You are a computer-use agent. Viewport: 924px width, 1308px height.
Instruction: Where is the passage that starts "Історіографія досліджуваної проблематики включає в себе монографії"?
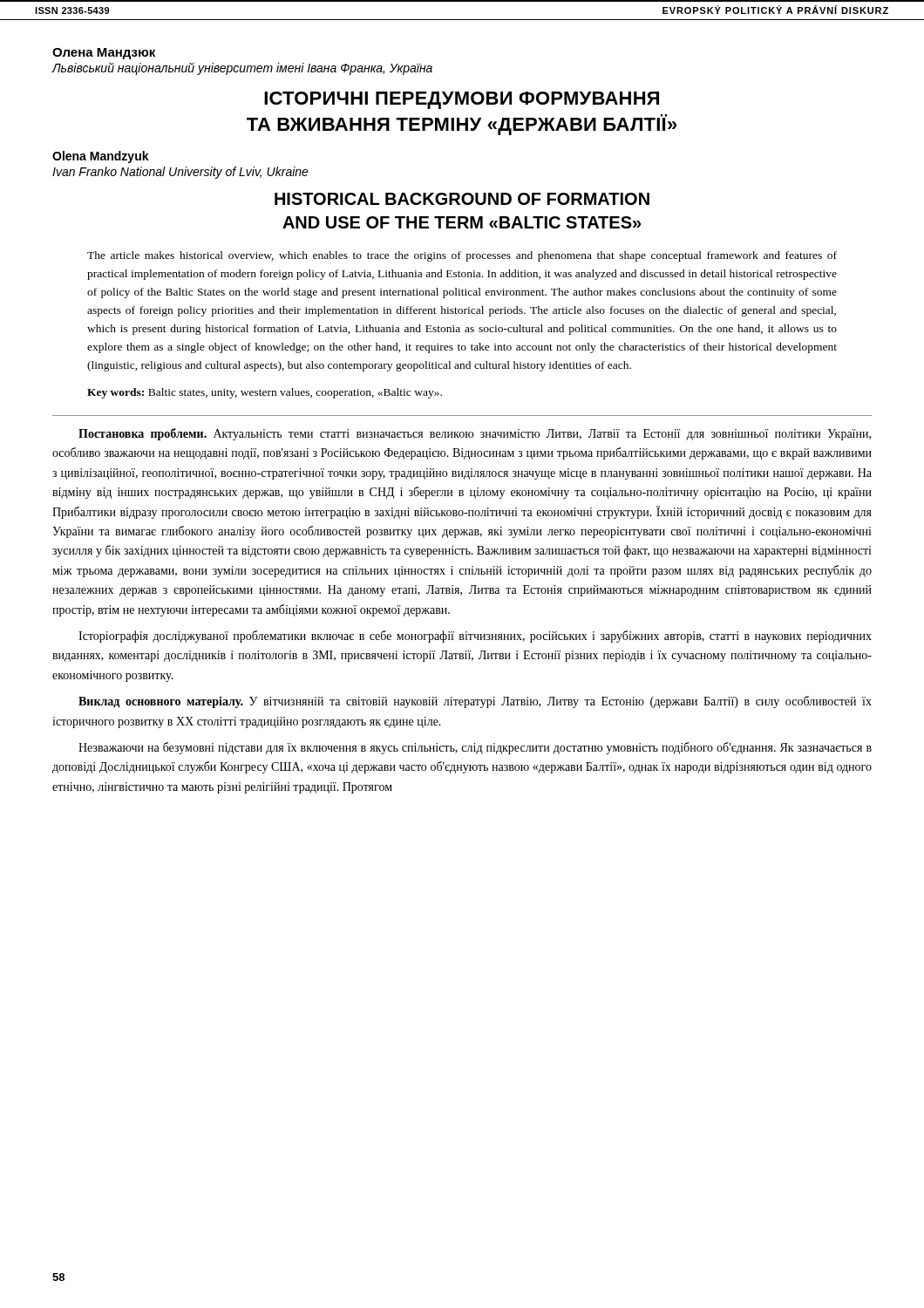coord(462,656)
